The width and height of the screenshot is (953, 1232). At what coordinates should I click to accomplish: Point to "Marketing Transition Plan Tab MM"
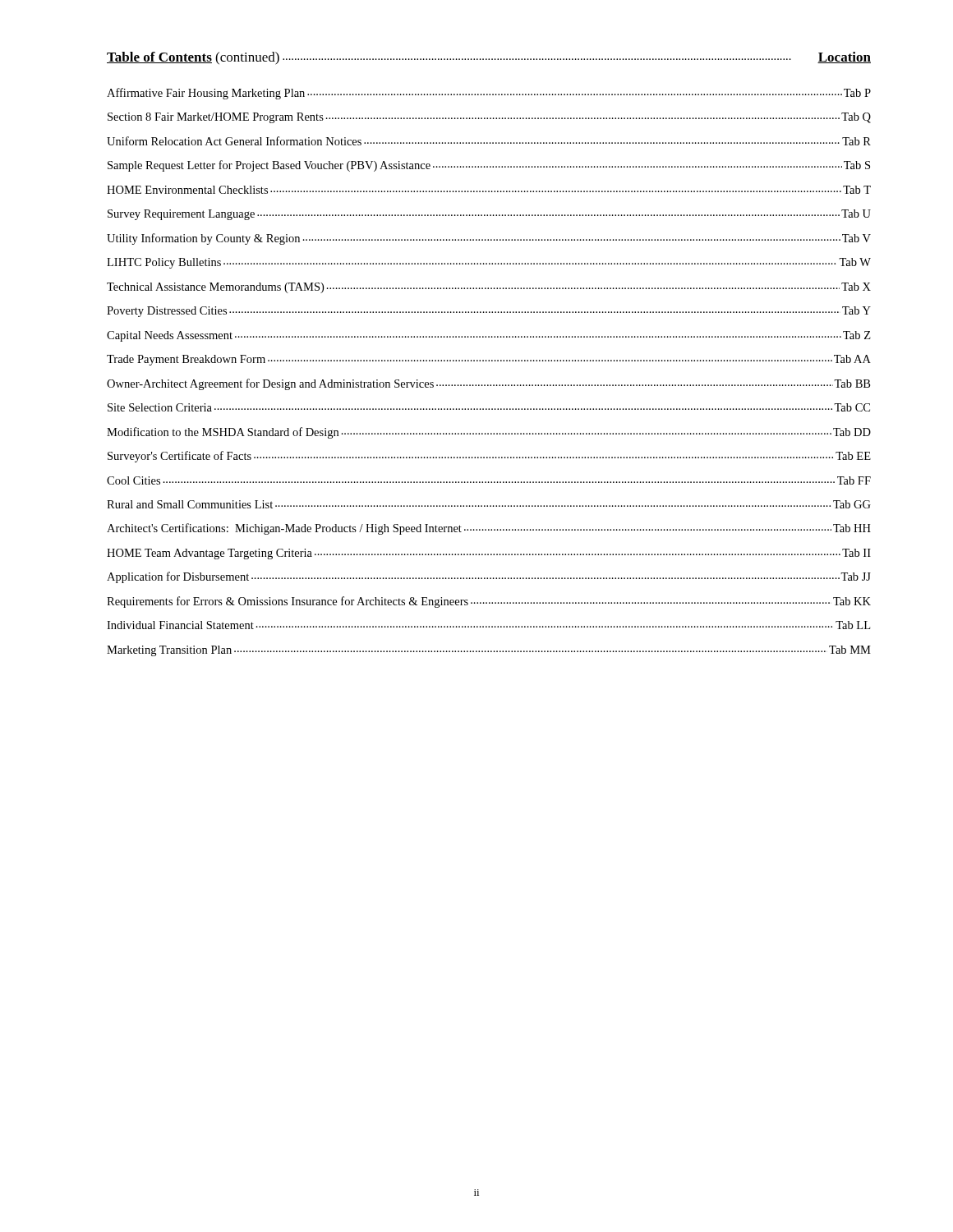489,650
